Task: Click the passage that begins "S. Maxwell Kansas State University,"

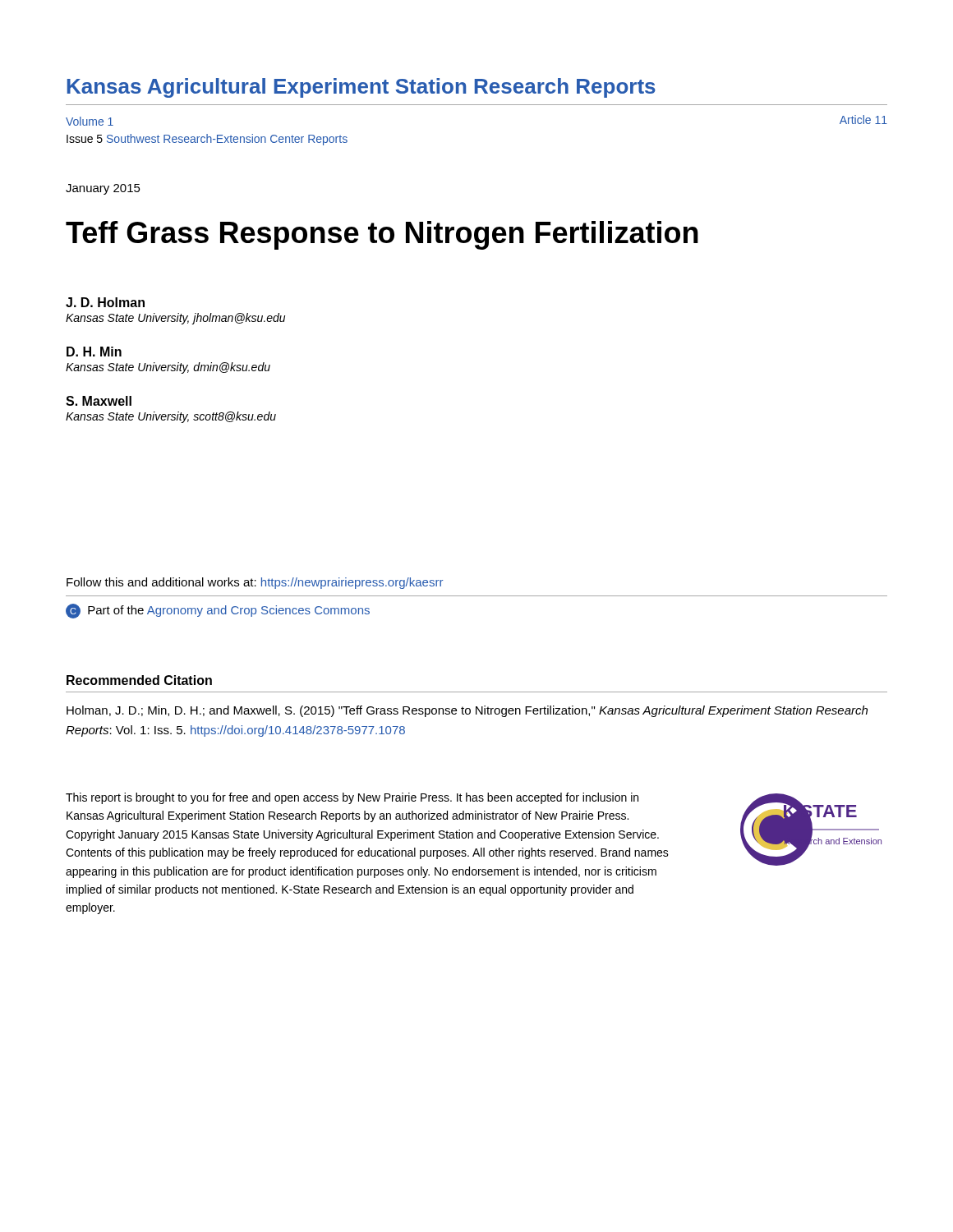Action: (x=171, y=409)
